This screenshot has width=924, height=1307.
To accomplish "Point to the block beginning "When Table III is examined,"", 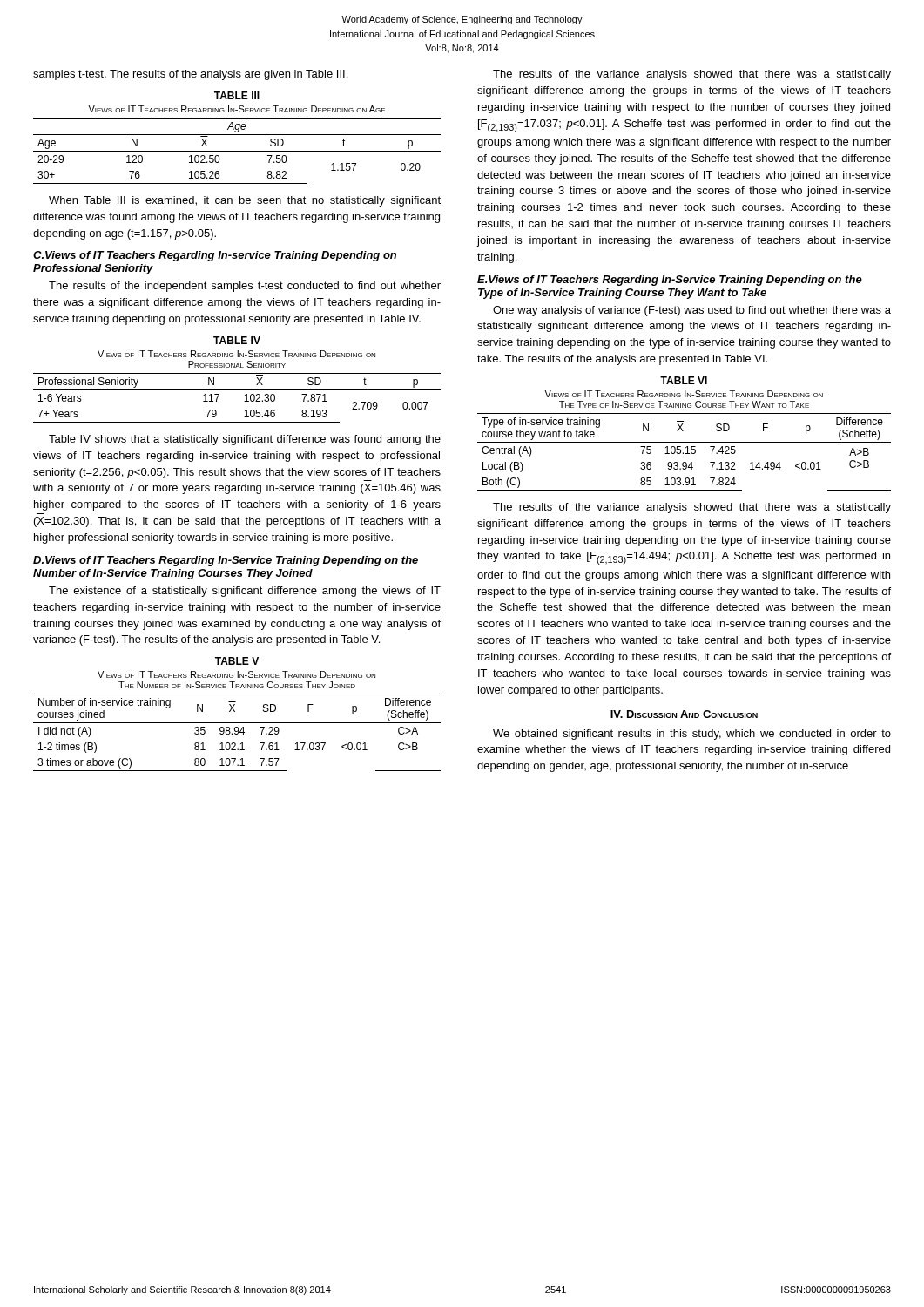I will click(x=237, y=217).
